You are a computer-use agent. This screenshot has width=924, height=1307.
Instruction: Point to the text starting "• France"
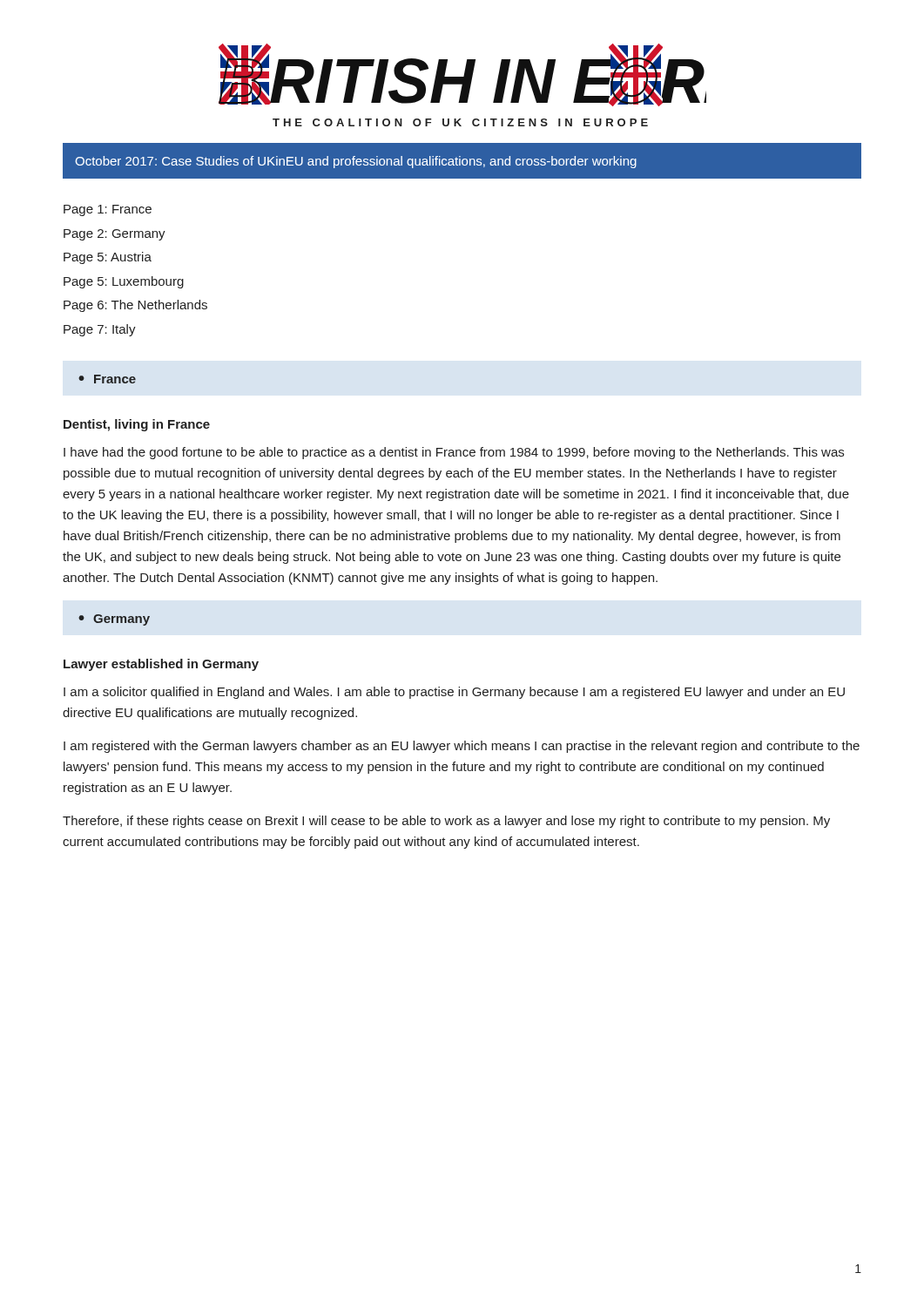107,378
